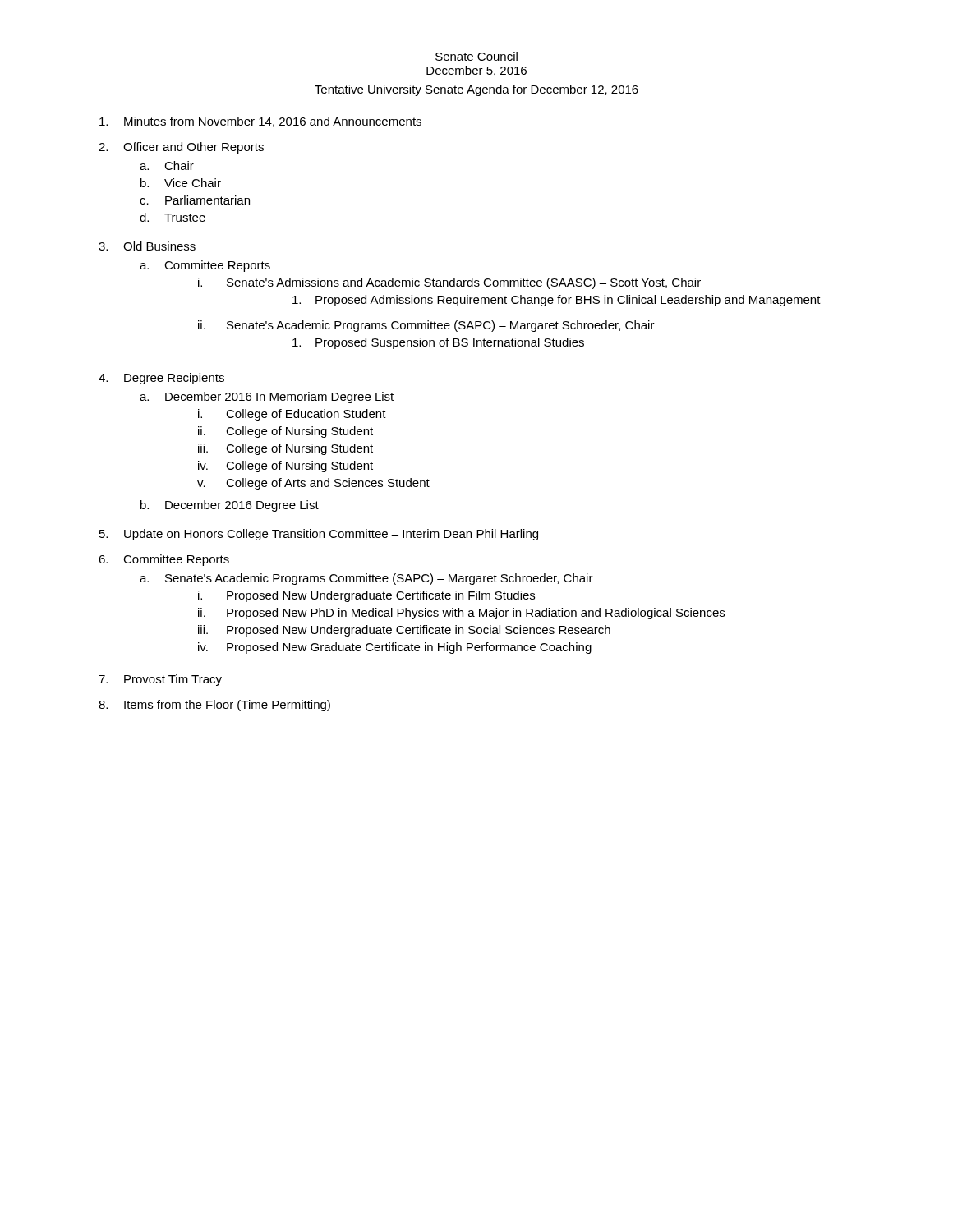Locate the list item with the text "7. Provost Tim Tracy"
Viewport: 953px width, 1232px height.
pos(160,680)
